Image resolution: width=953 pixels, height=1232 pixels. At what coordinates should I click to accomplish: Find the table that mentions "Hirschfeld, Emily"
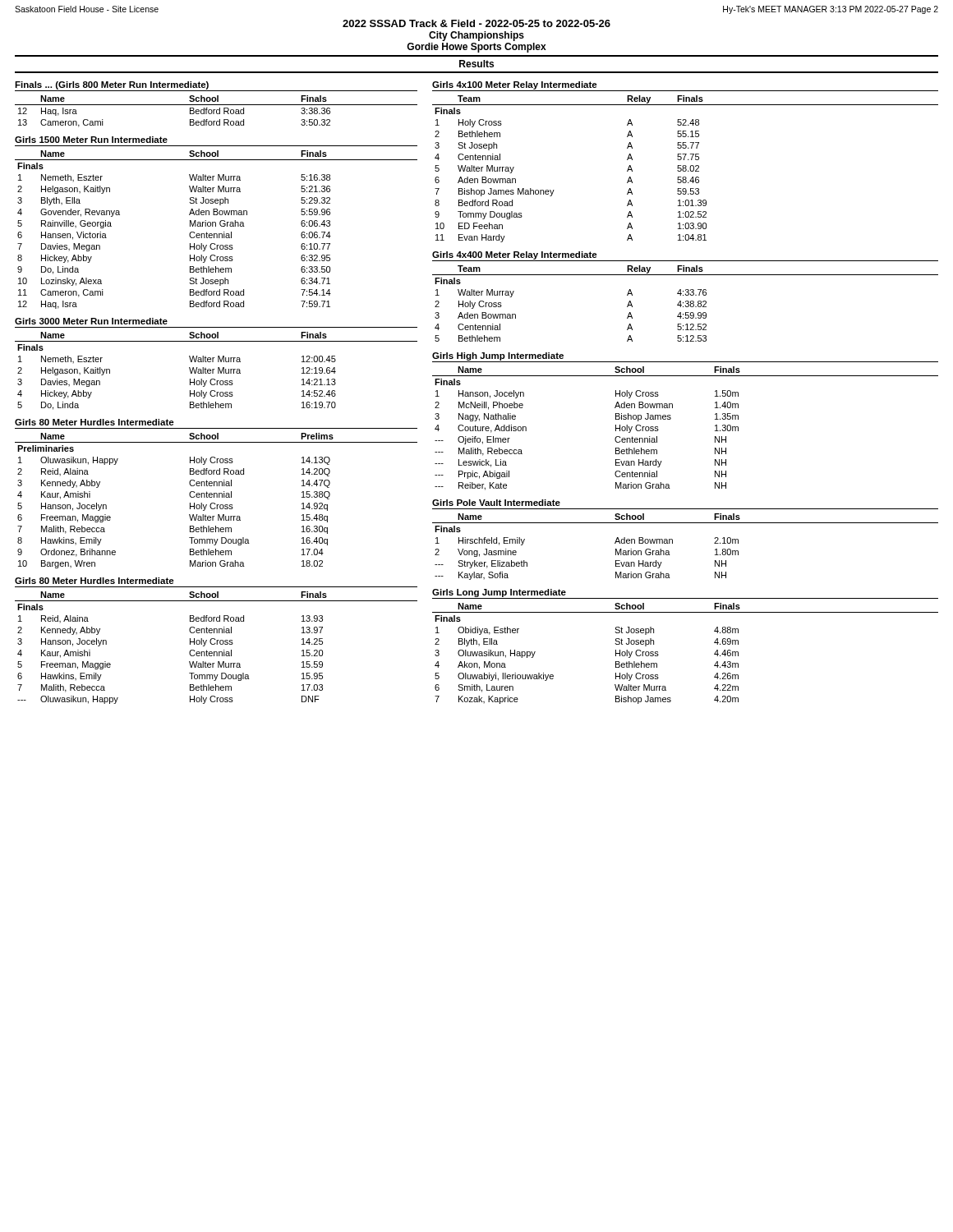685,546
